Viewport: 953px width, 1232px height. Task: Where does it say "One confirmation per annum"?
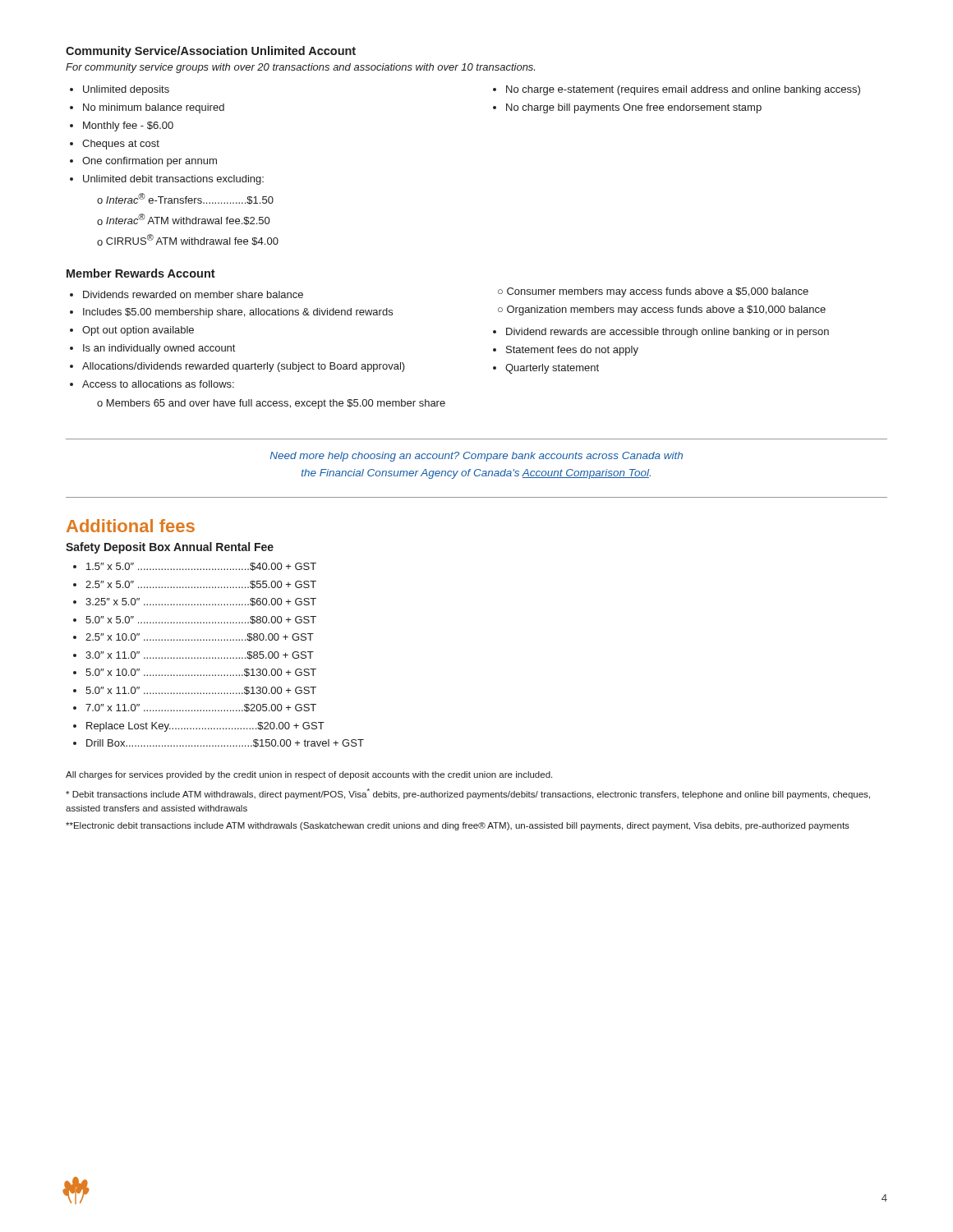[150, 161]
